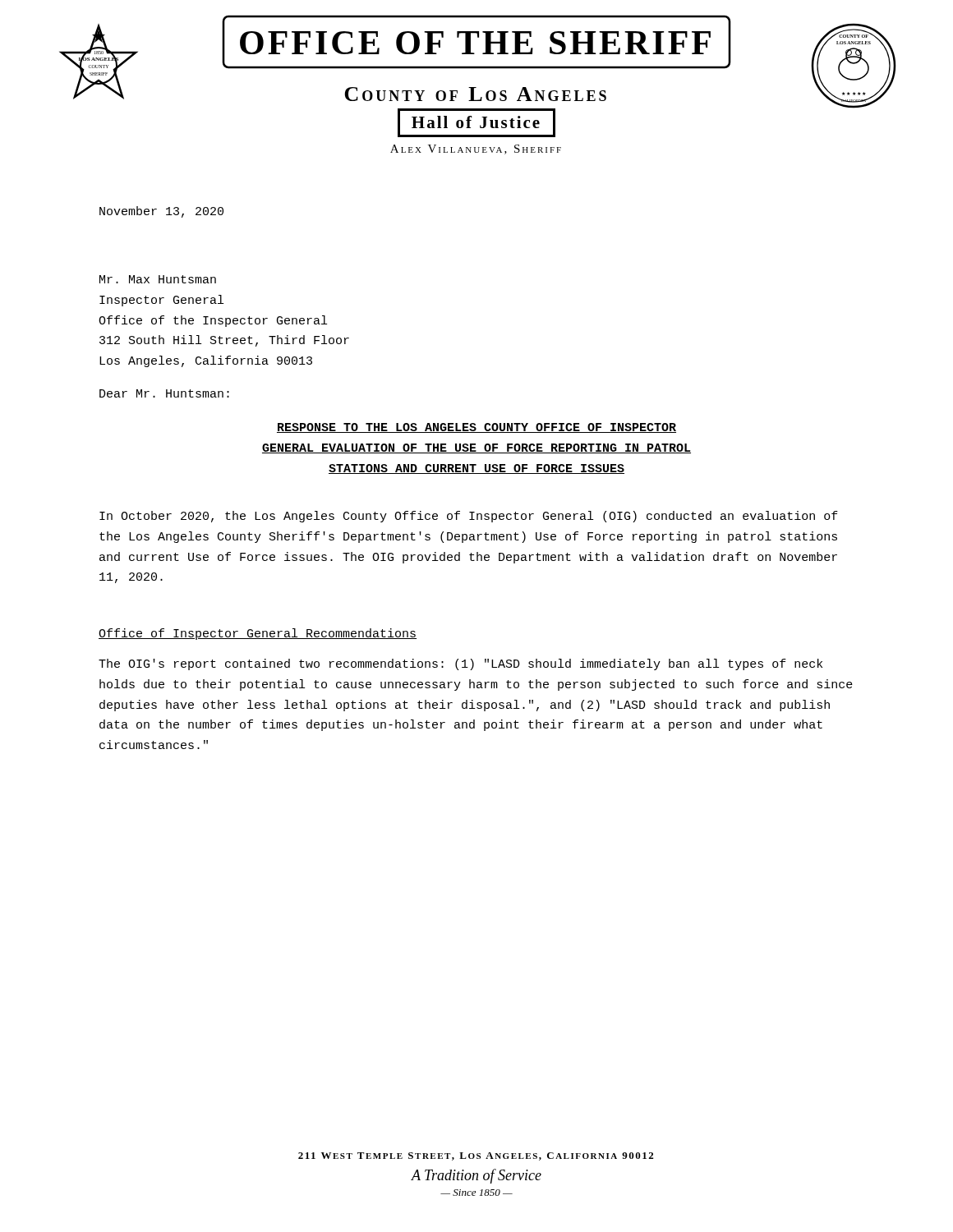
Task: Locate the text block that reads "The OIG's report"
Action: (476, 706)
